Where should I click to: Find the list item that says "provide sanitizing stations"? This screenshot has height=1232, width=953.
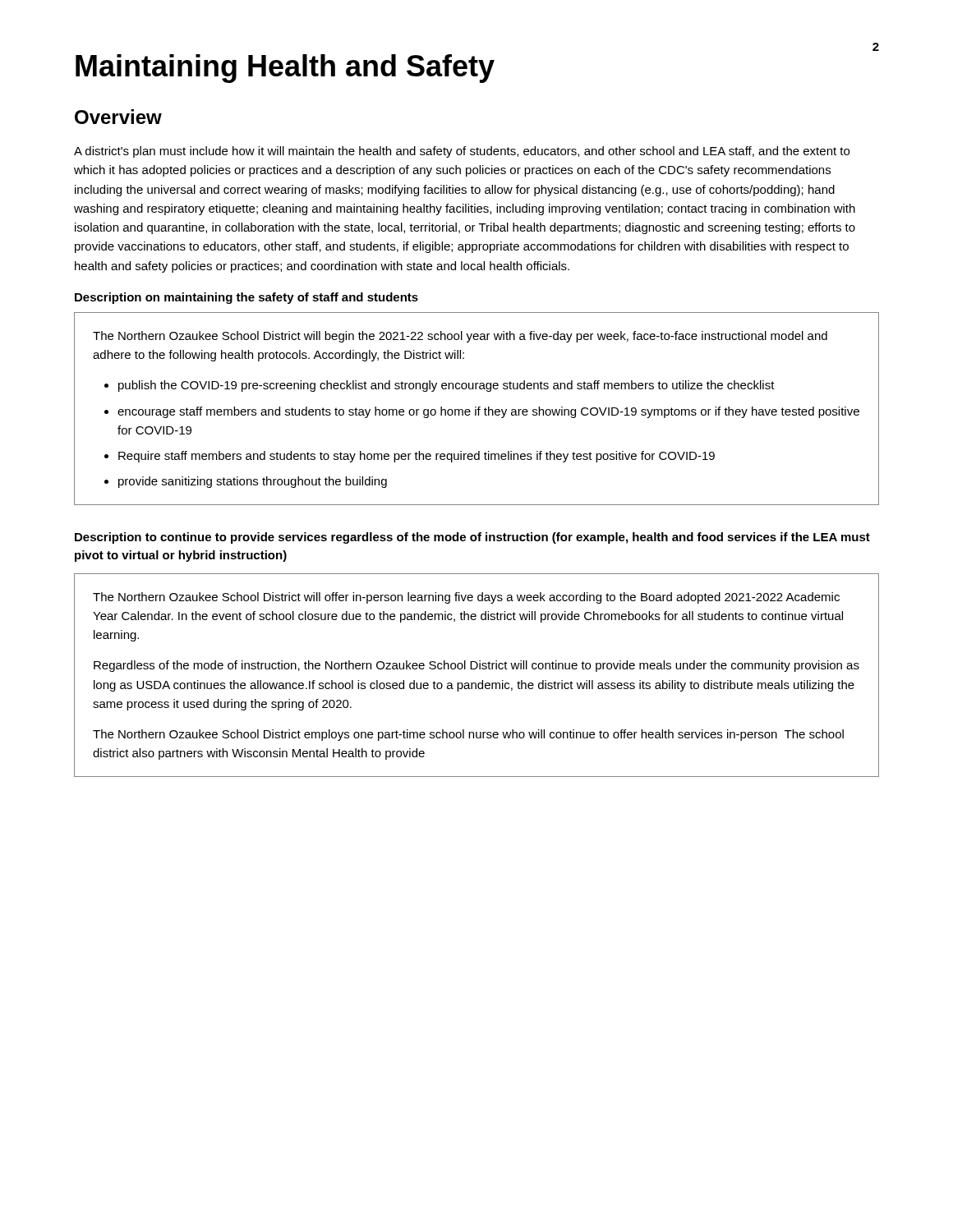tap(252, 481)
